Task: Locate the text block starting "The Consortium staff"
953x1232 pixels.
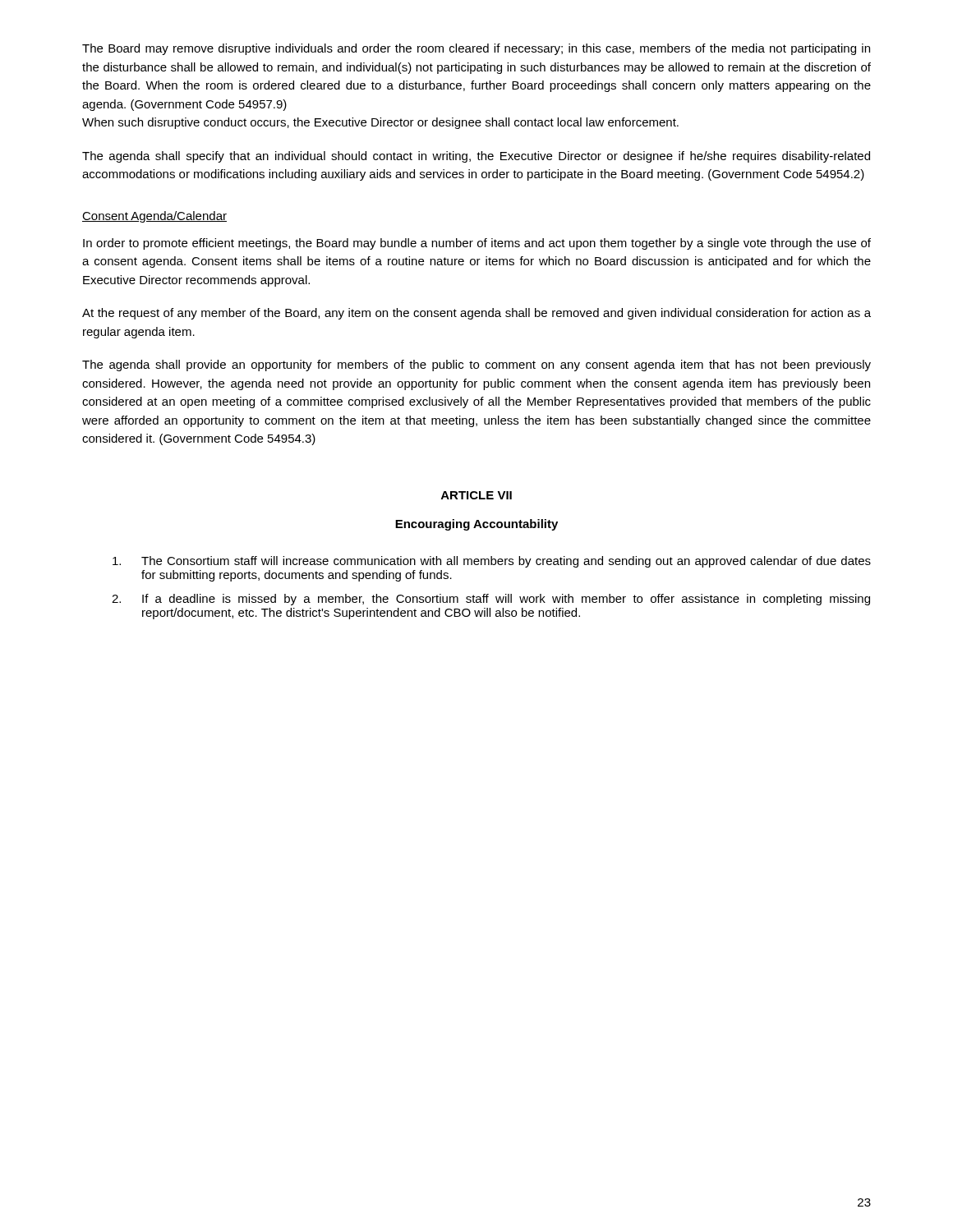Action: pos(489,567)
